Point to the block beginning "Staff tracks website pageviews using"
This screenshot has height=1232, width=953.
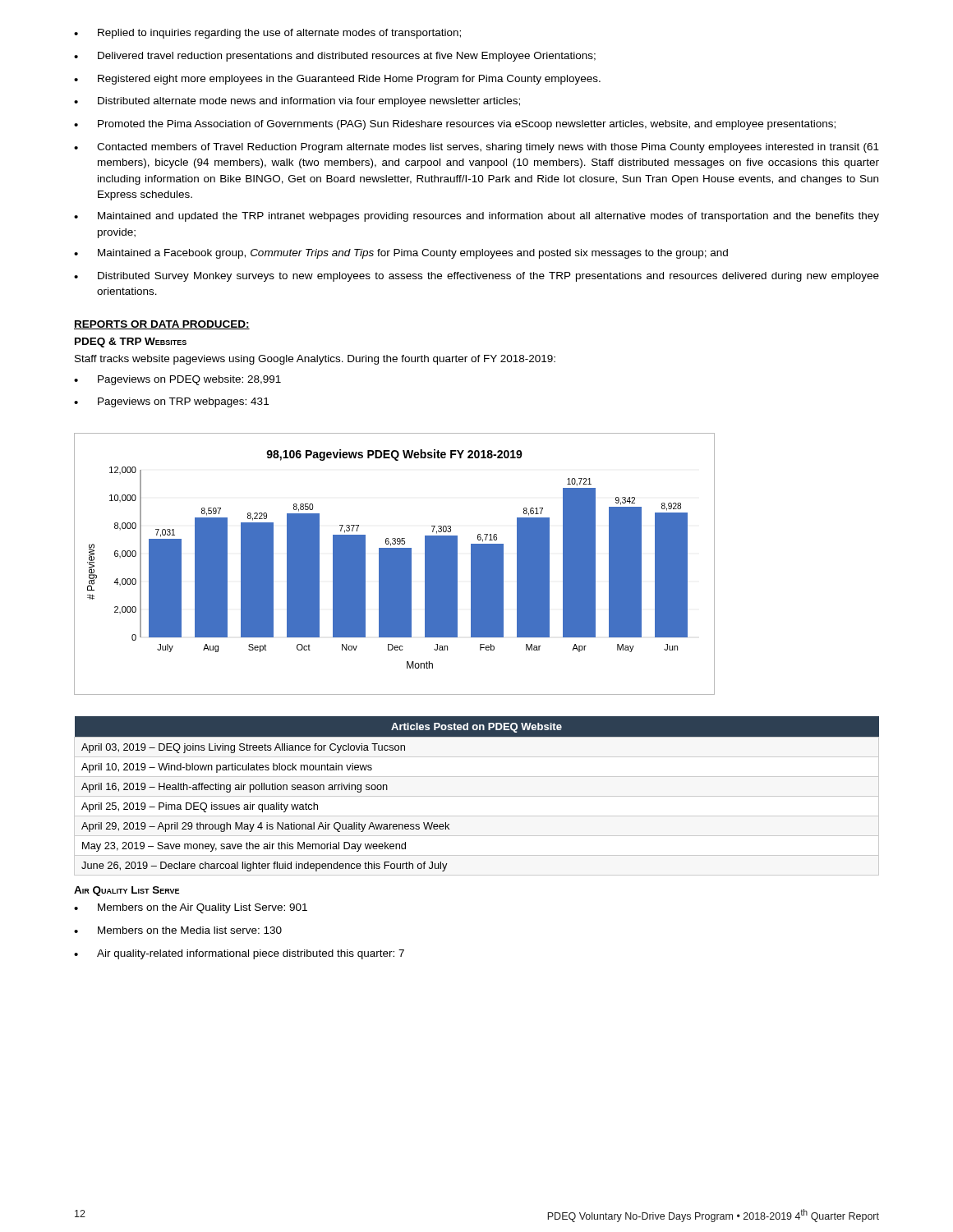click(x=315, y=359)
